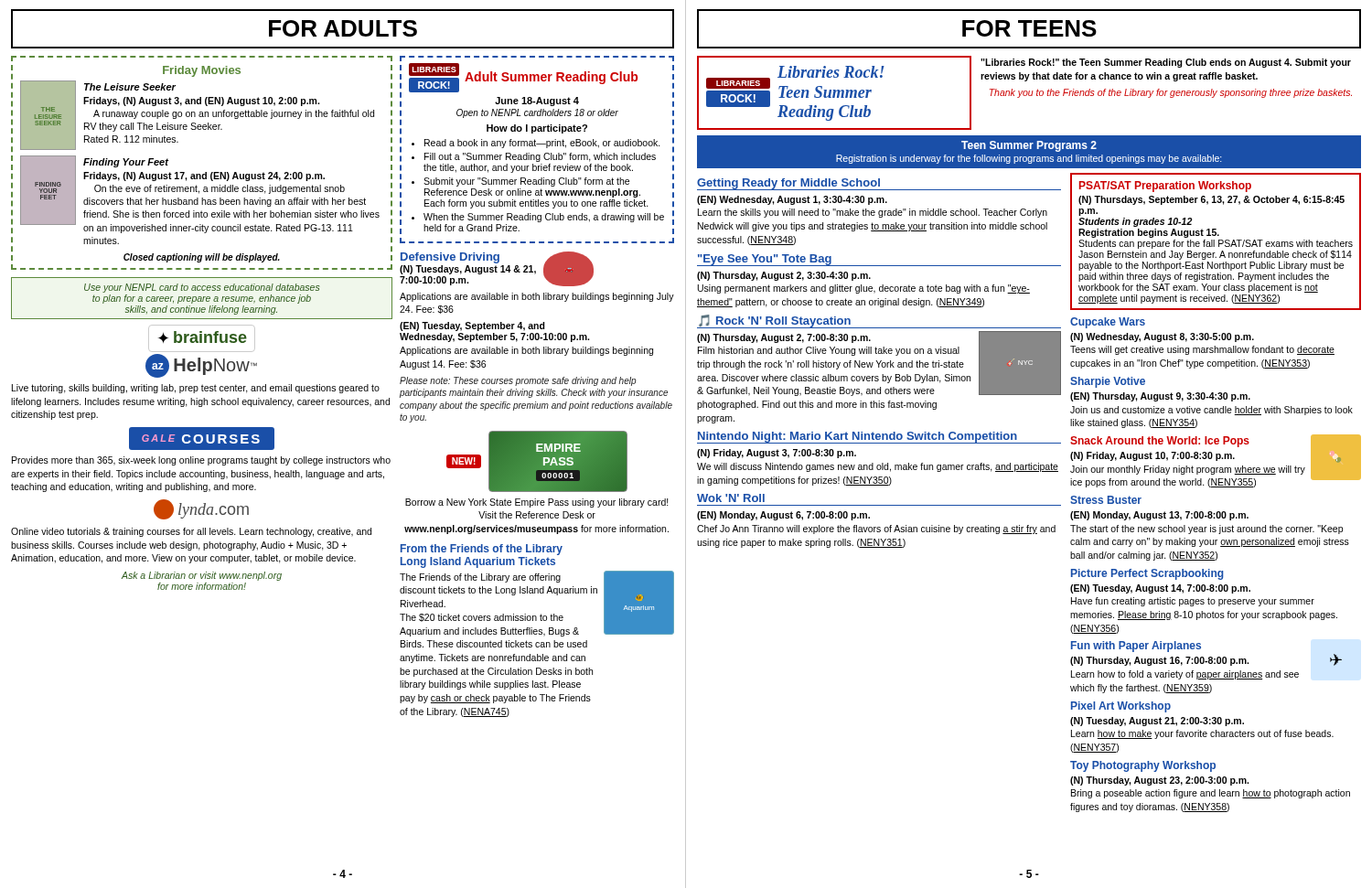Navigate to the region starting ""Libraries Rock!" the"
Viewport: 1372px width, 888px height.
(x=1166, y=69)
